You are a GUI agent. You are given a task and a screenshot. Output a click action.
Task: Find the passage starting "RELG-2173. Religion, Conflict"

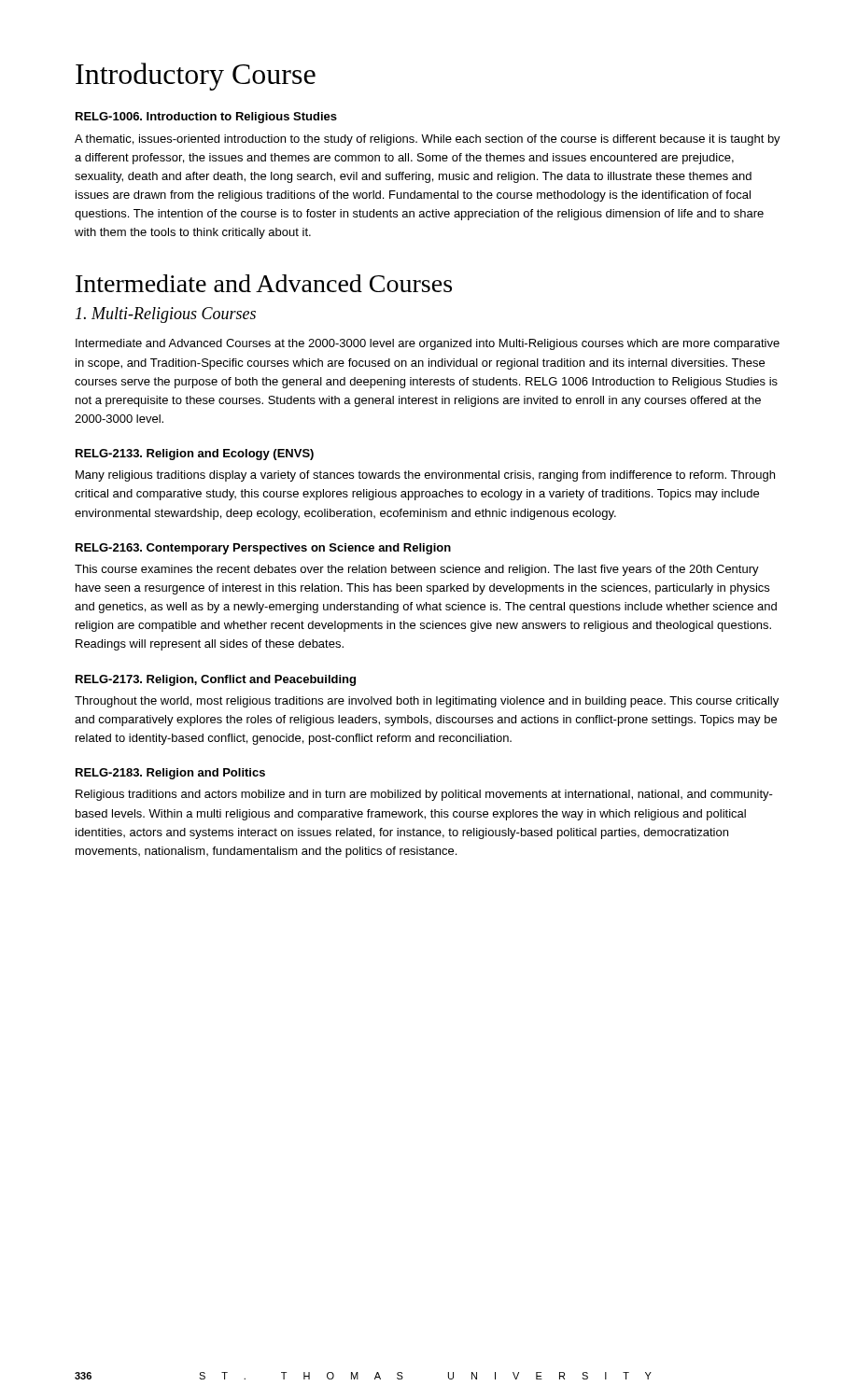(x=216, y=680)
